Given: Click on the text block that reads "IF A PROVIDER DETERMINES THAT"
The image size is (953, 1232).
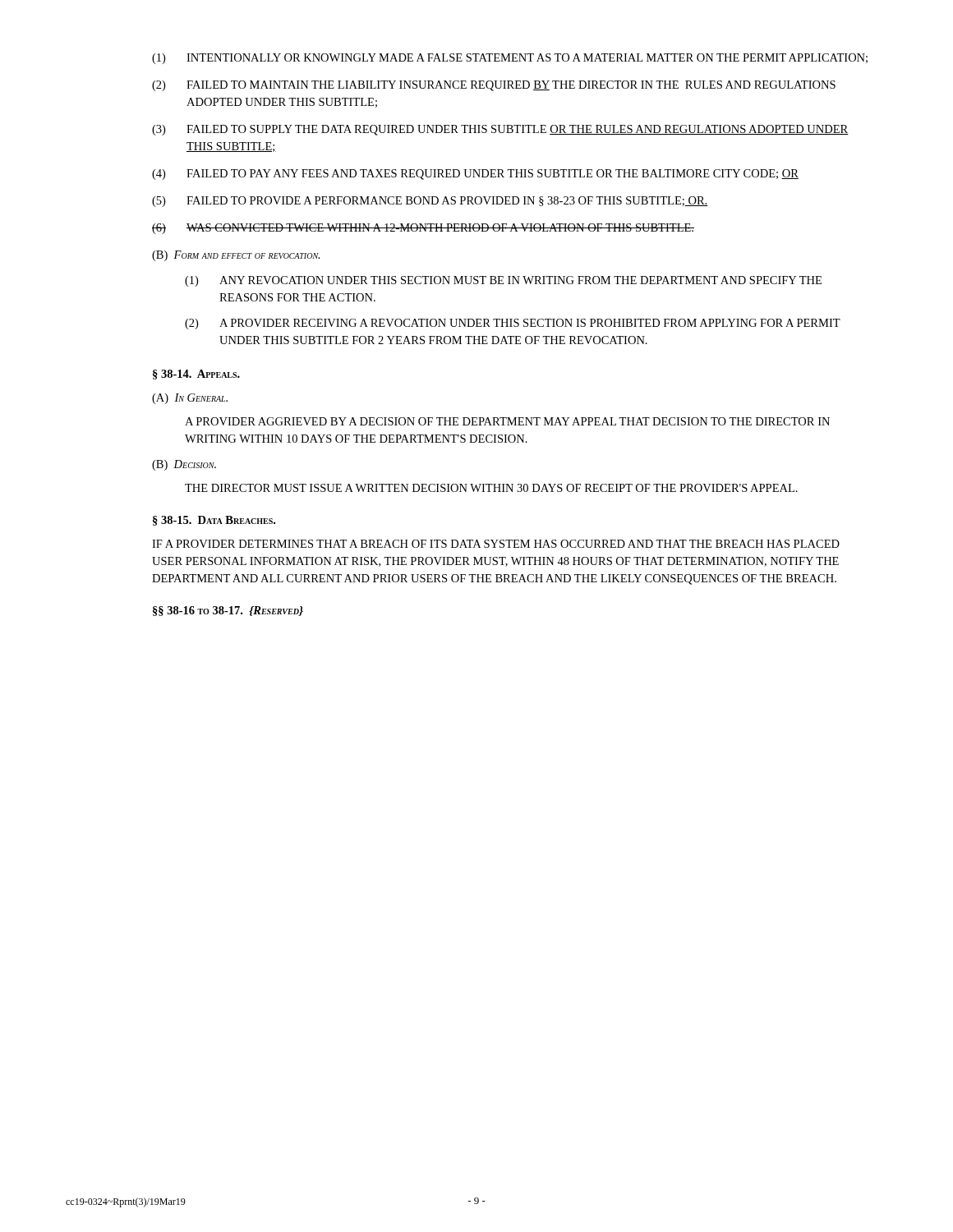Looking at the screenshot, I should [496, 561].
